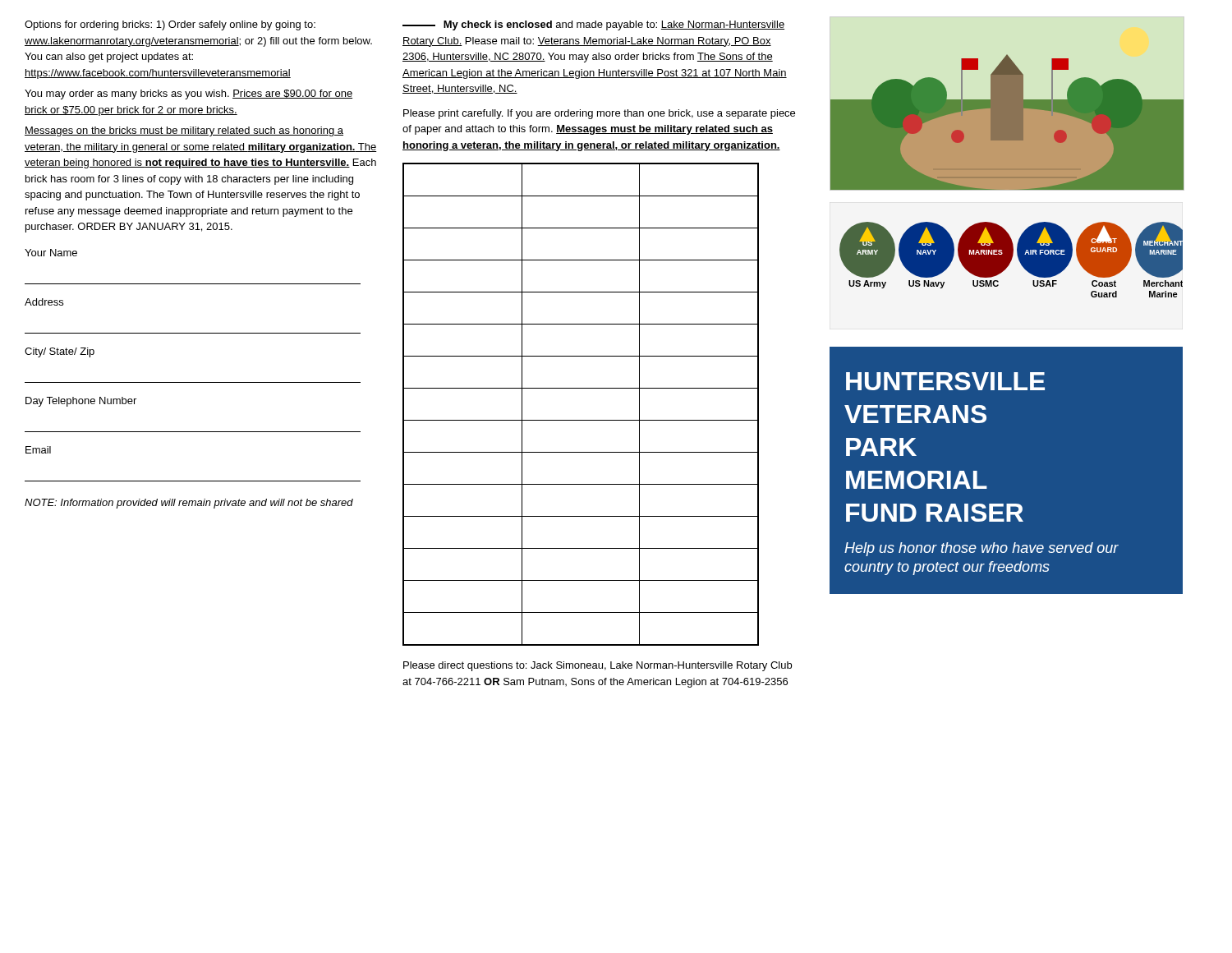Viewport: 1232px width, 953px height.
Task: Locate the text block containing "NOTE: Information provided"
Action: [189, 502]
